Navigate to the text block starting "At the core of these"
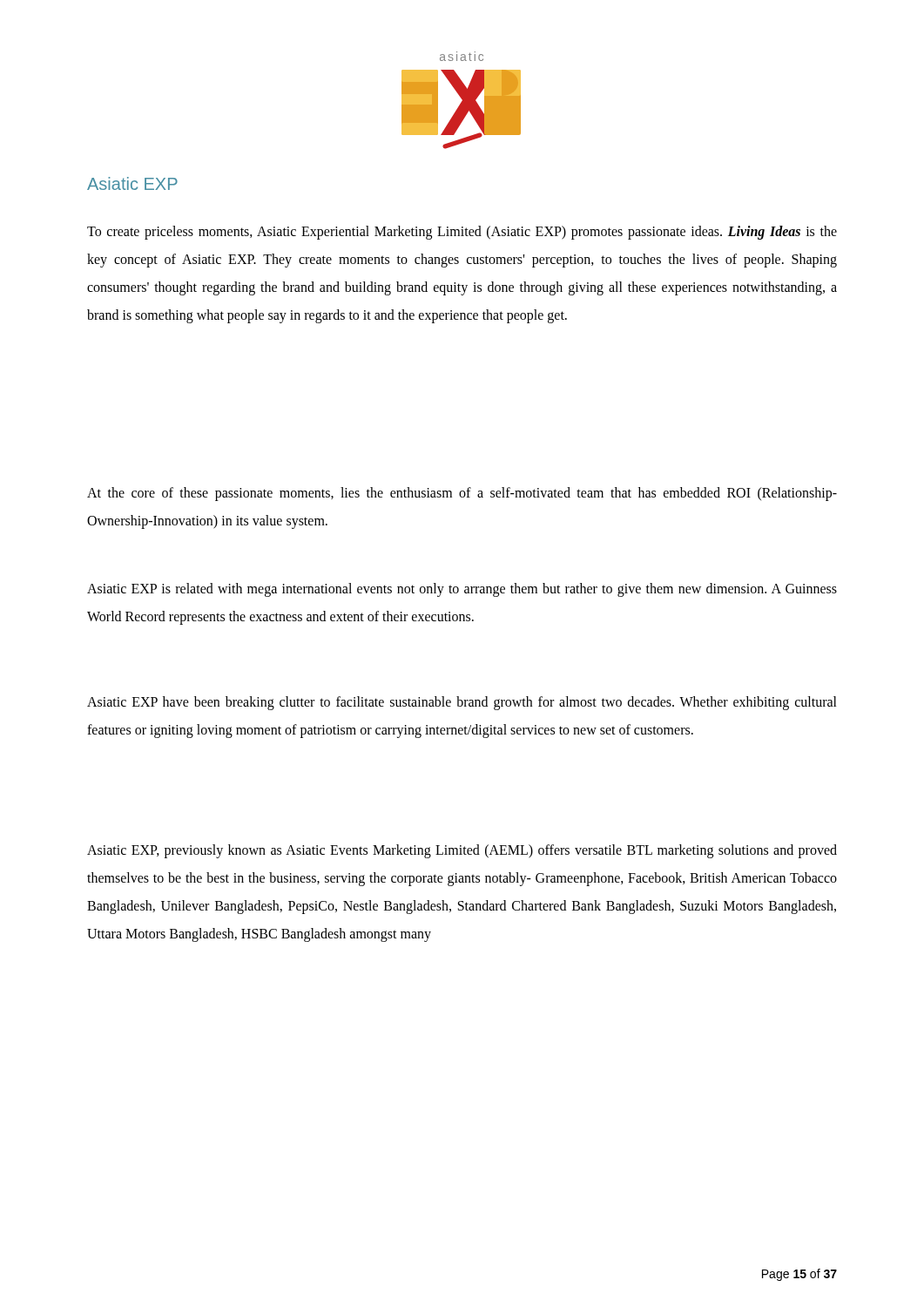 coord(462,507)
